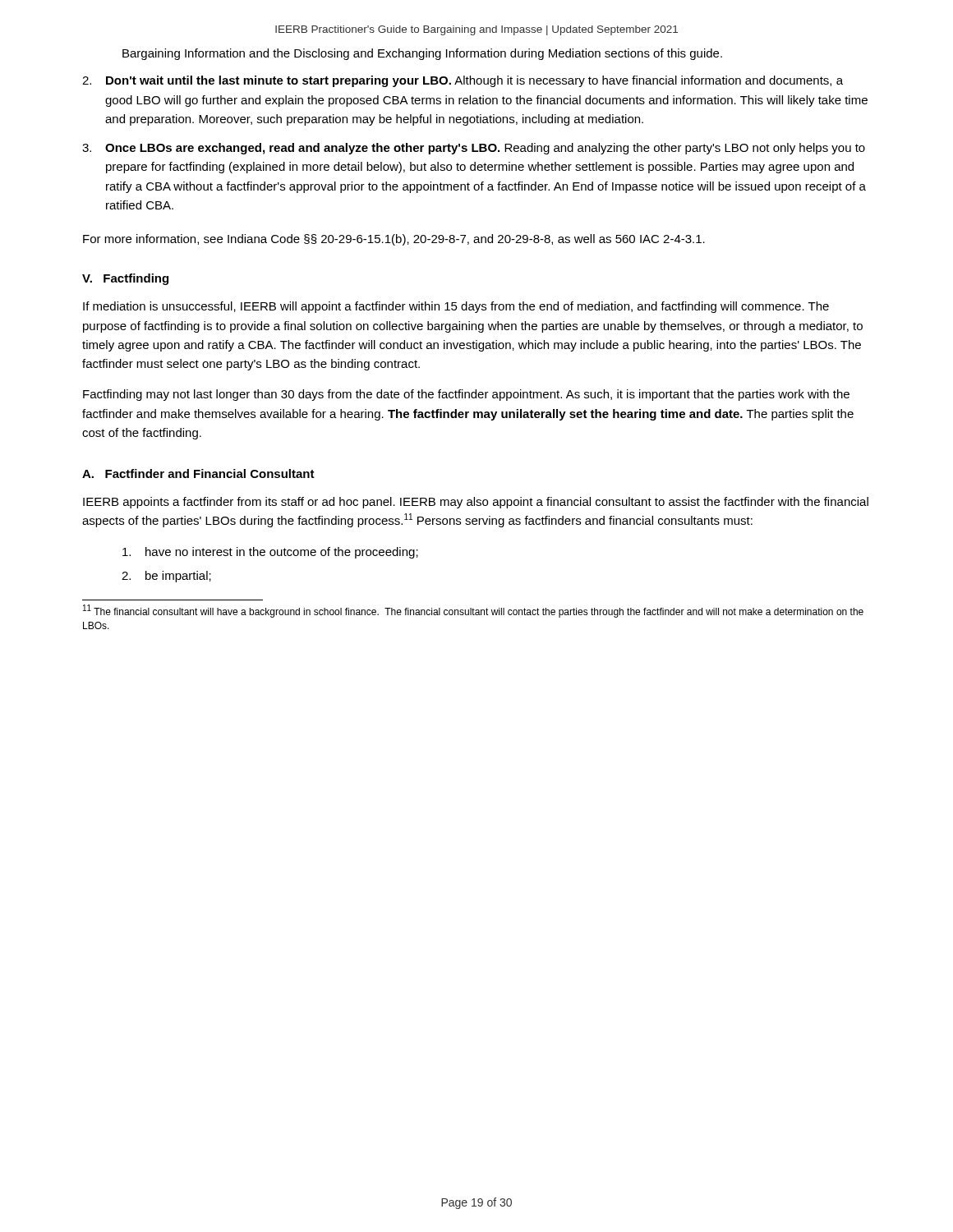Navigate to the element starting "Bargaining Information and the Disclosing and"
Image resolution: width=953 pixels, height=1232 pixels.
[422, 53]
